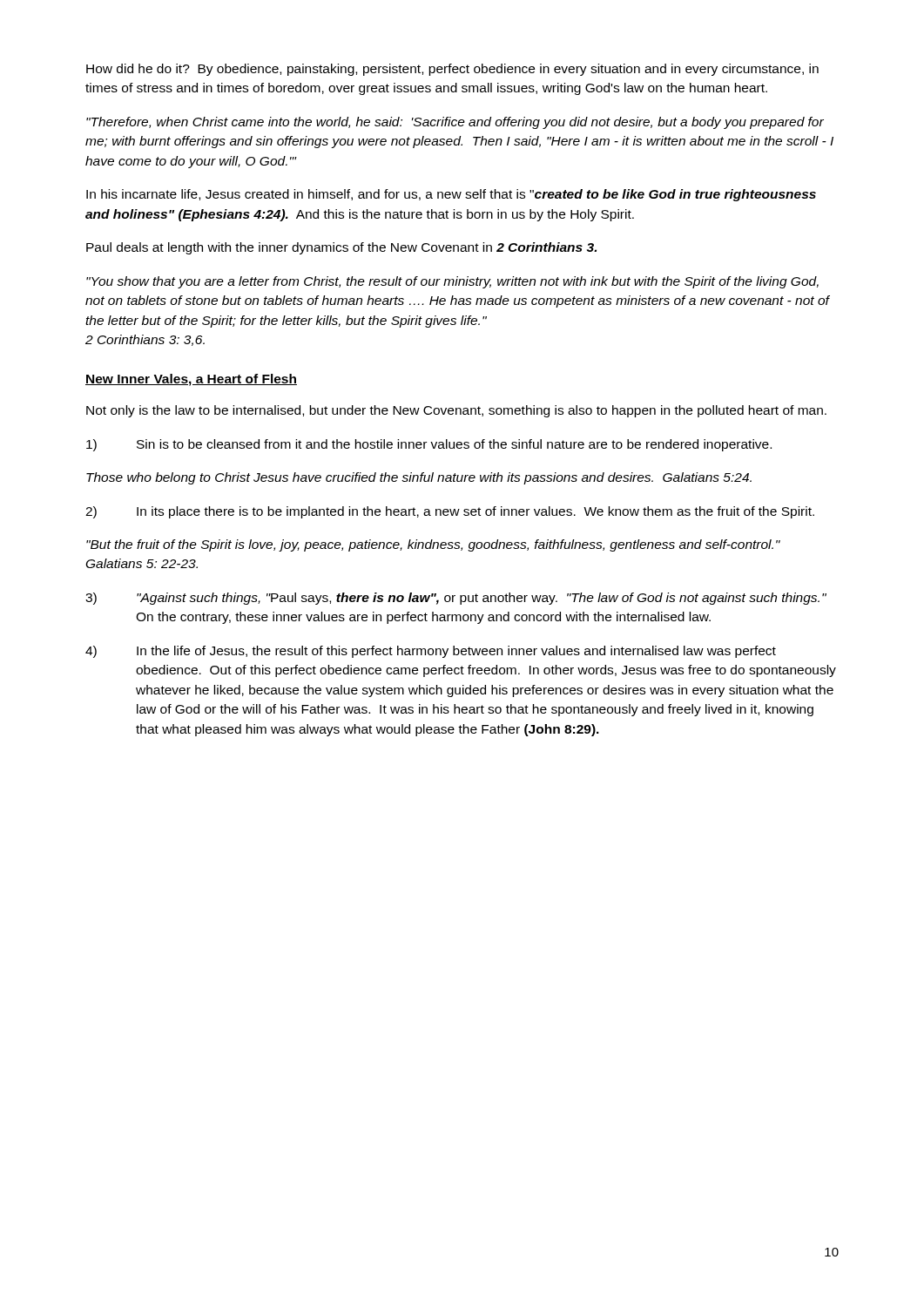Find the text block that says "Not only is the"
This screenshot has height=1307, width=924.
tap(456, 410)
